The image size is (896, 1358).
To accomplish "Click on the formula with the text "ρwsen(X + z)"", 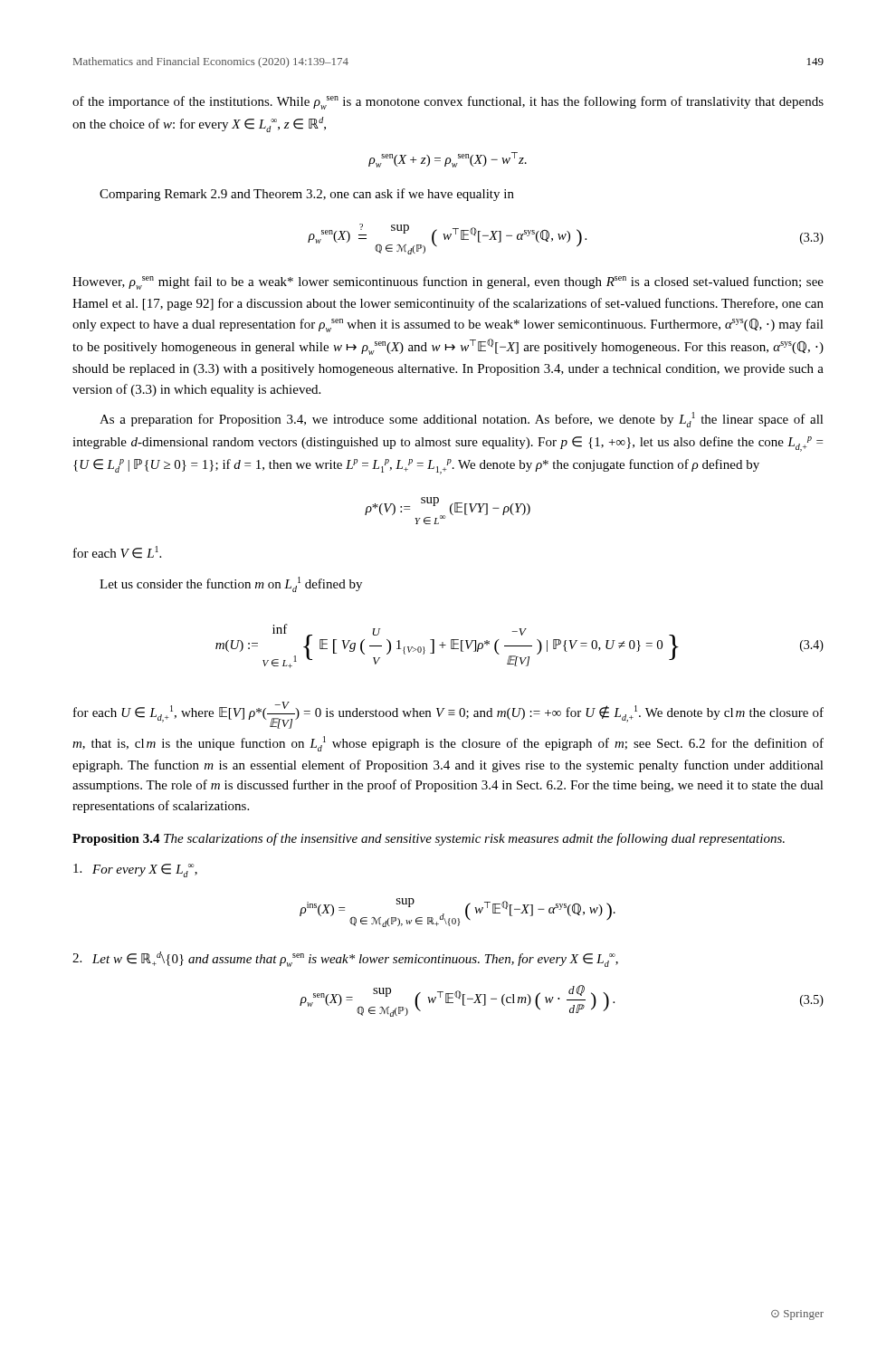I will point(448,159).
